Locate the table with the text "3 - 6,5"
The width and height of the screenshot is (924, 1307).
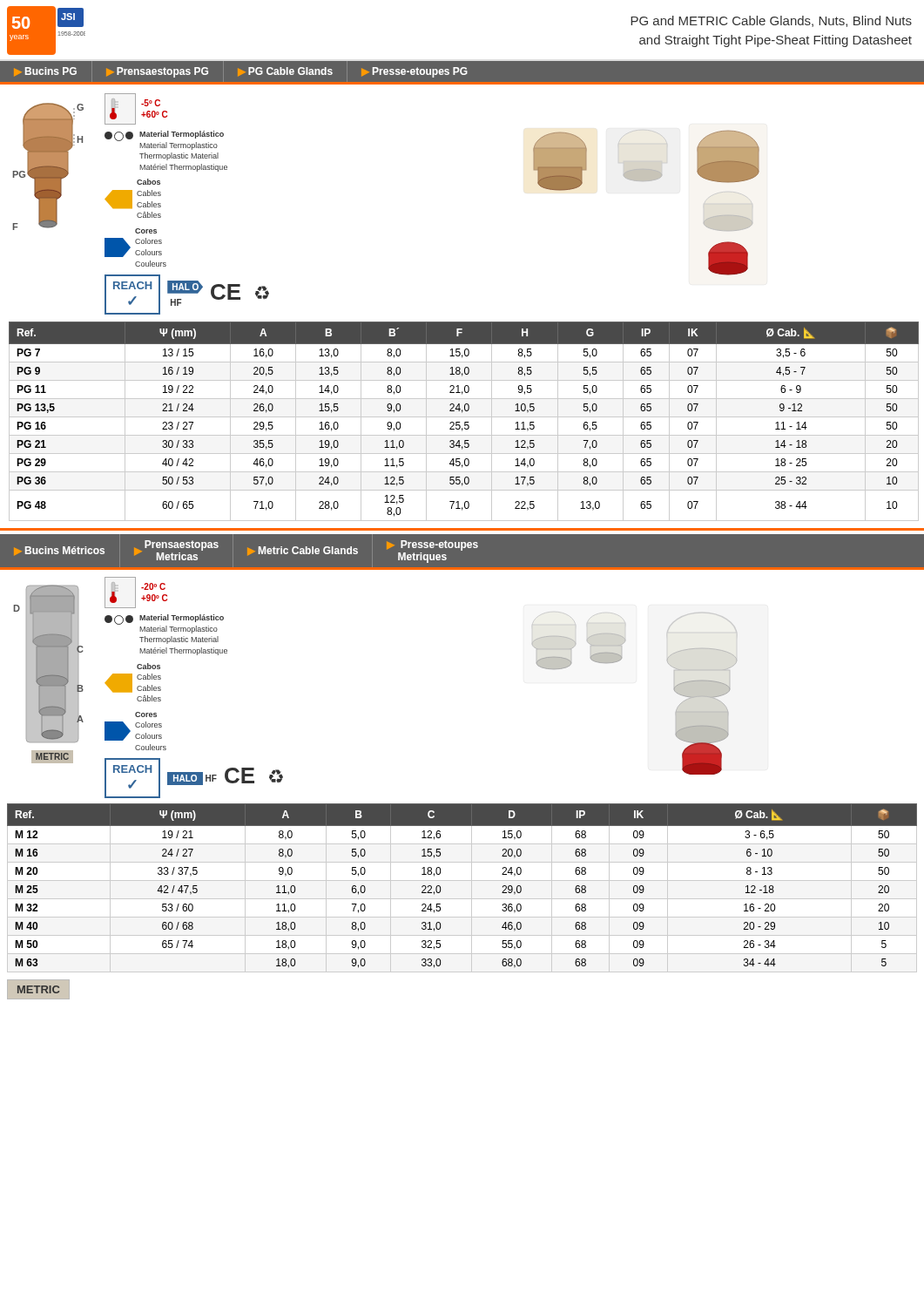(462, 889)
